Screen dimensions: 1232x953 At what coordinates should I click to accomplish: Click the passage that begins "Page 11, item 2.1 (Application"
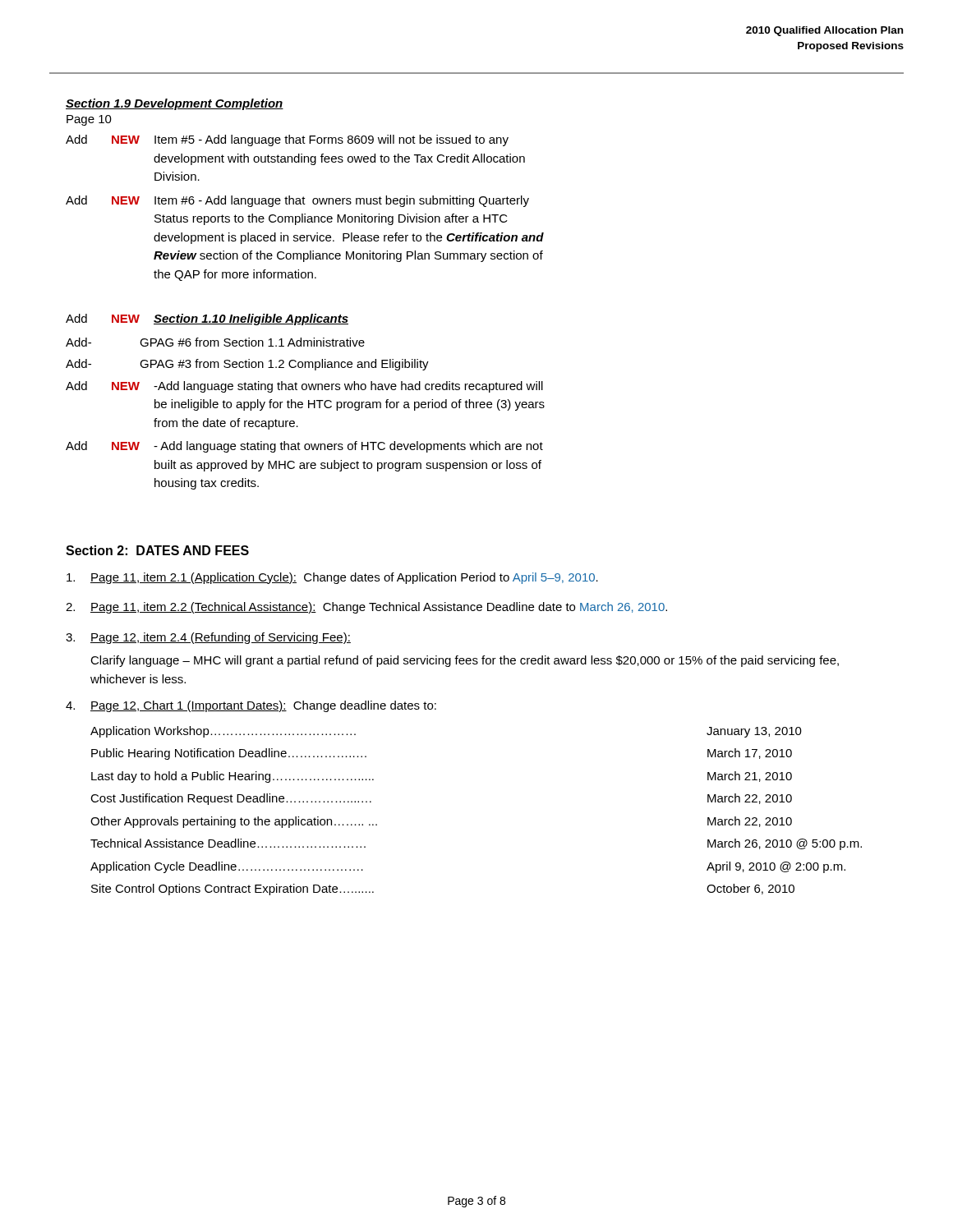476,577
